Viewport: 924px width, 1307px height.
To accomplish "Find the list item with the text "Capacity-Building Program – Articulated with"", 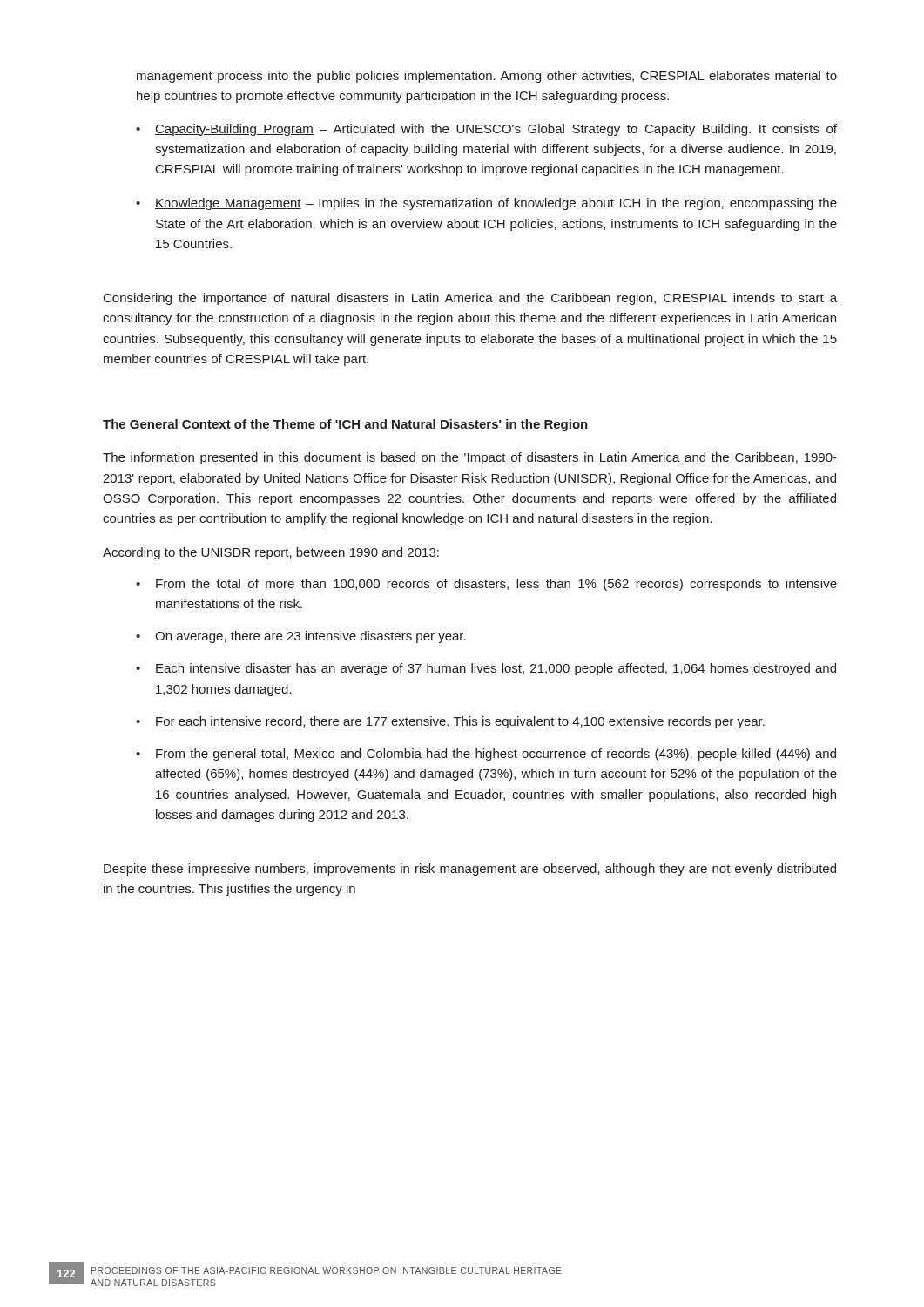I will (x=496, y=148).
